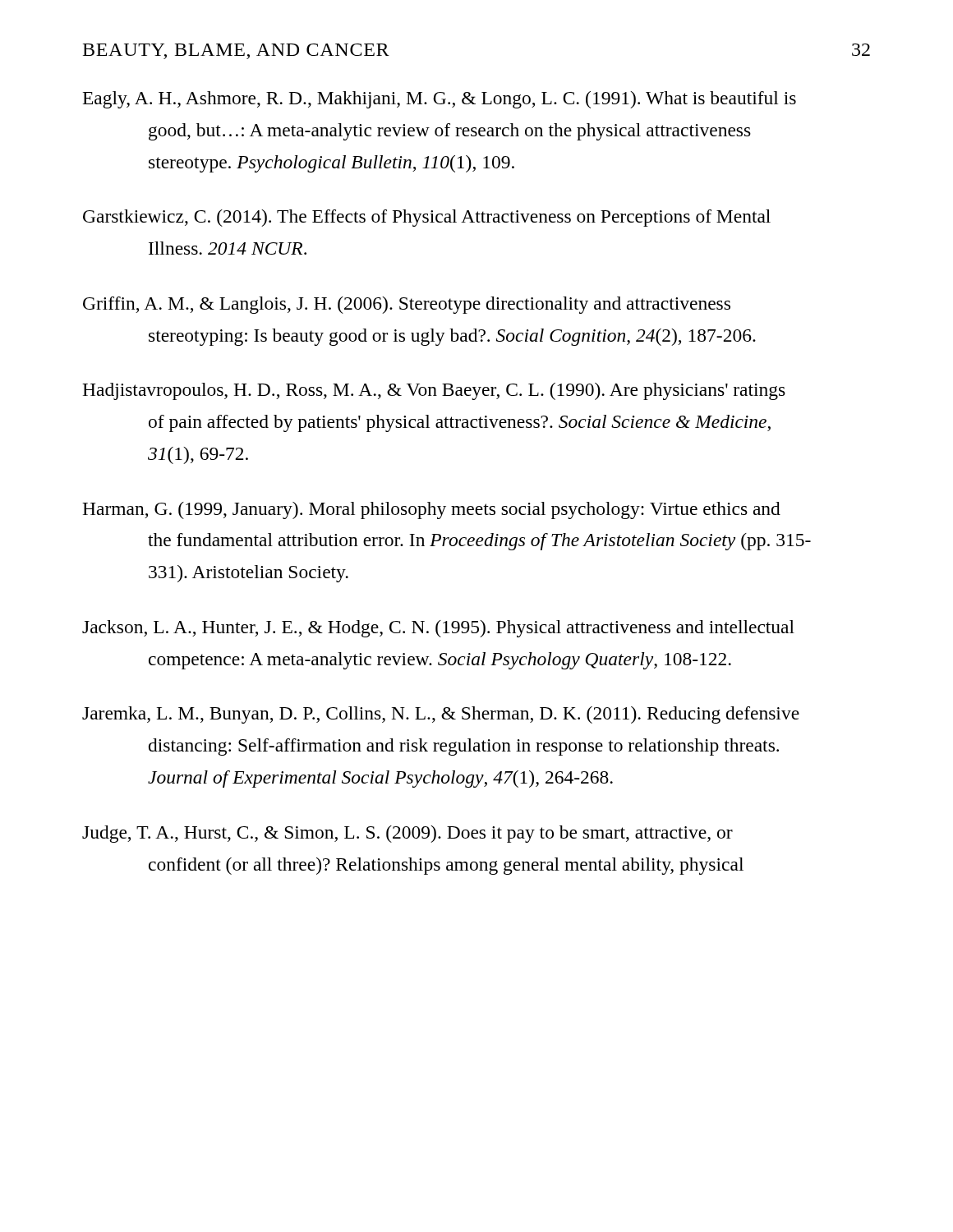Find the passage starting "Eagly, A. H., Ashmore, R. D.,"
Image resolution: width=953 pixels, height=1232 pixels.
pyautogui.click(x=476, y=130)
